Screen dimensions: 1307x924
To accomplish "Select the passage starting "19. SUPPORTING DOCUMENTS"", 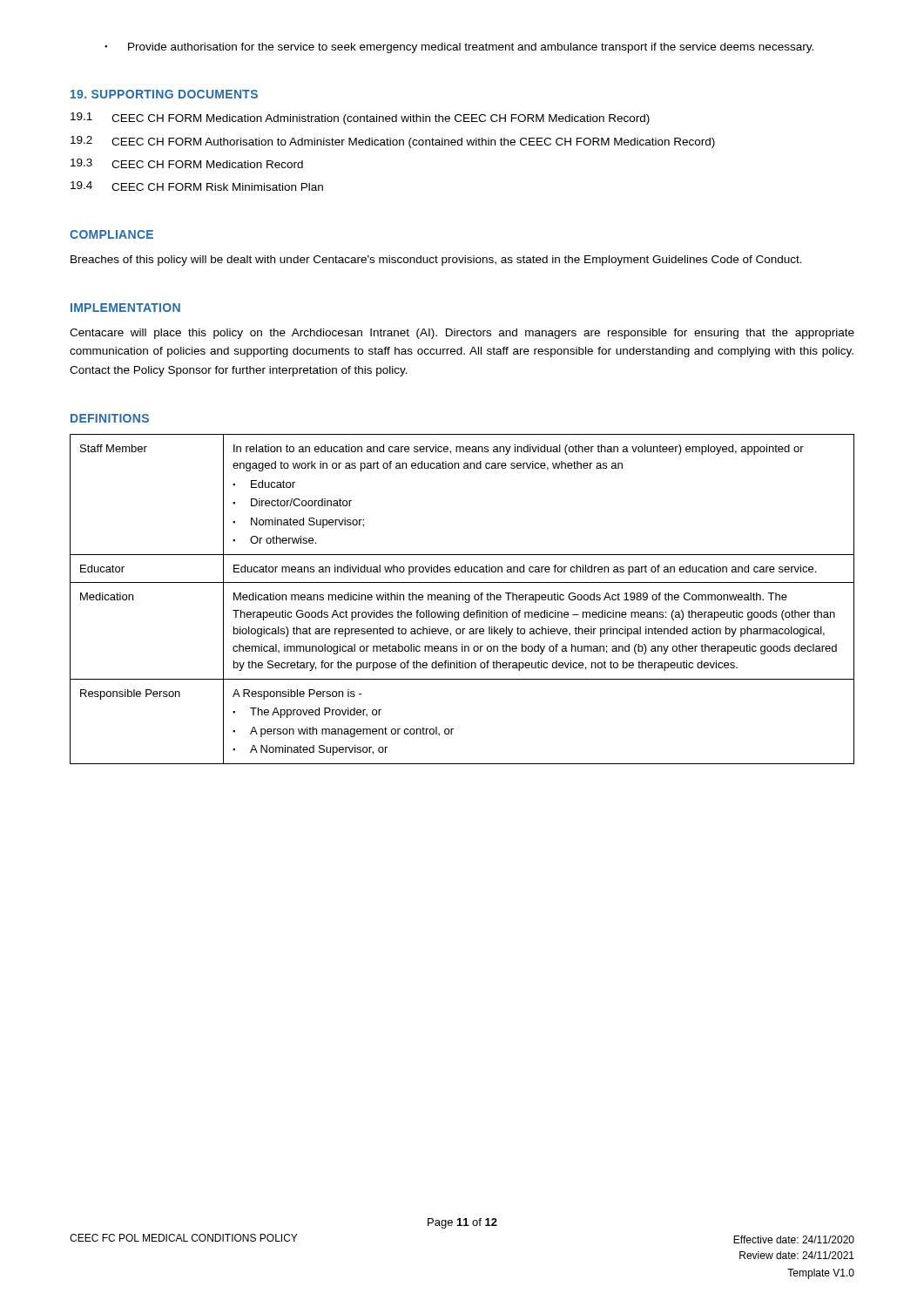I will pos(164,94).
